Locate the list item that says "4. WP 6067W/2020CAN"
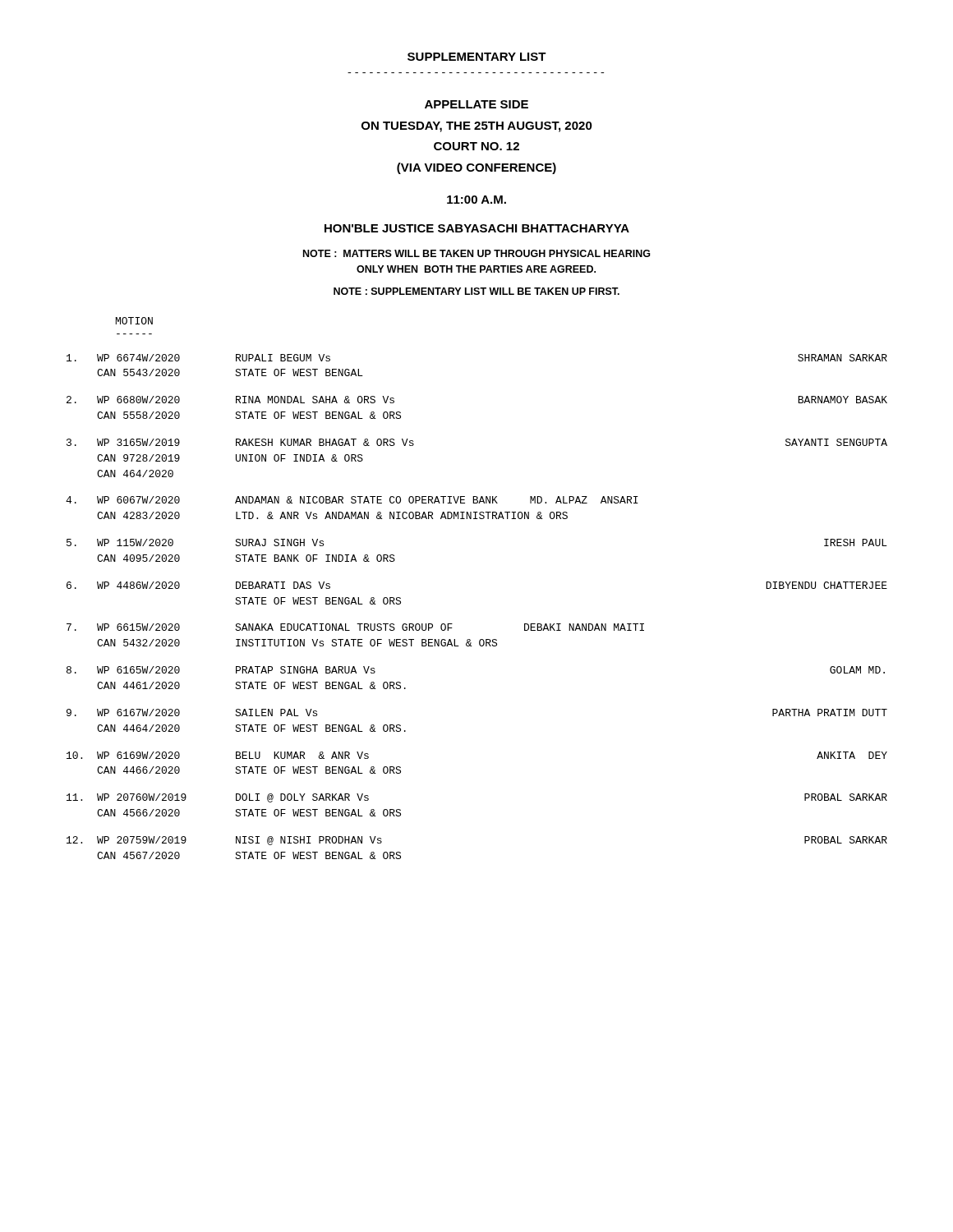 click(x=386, y=509)
